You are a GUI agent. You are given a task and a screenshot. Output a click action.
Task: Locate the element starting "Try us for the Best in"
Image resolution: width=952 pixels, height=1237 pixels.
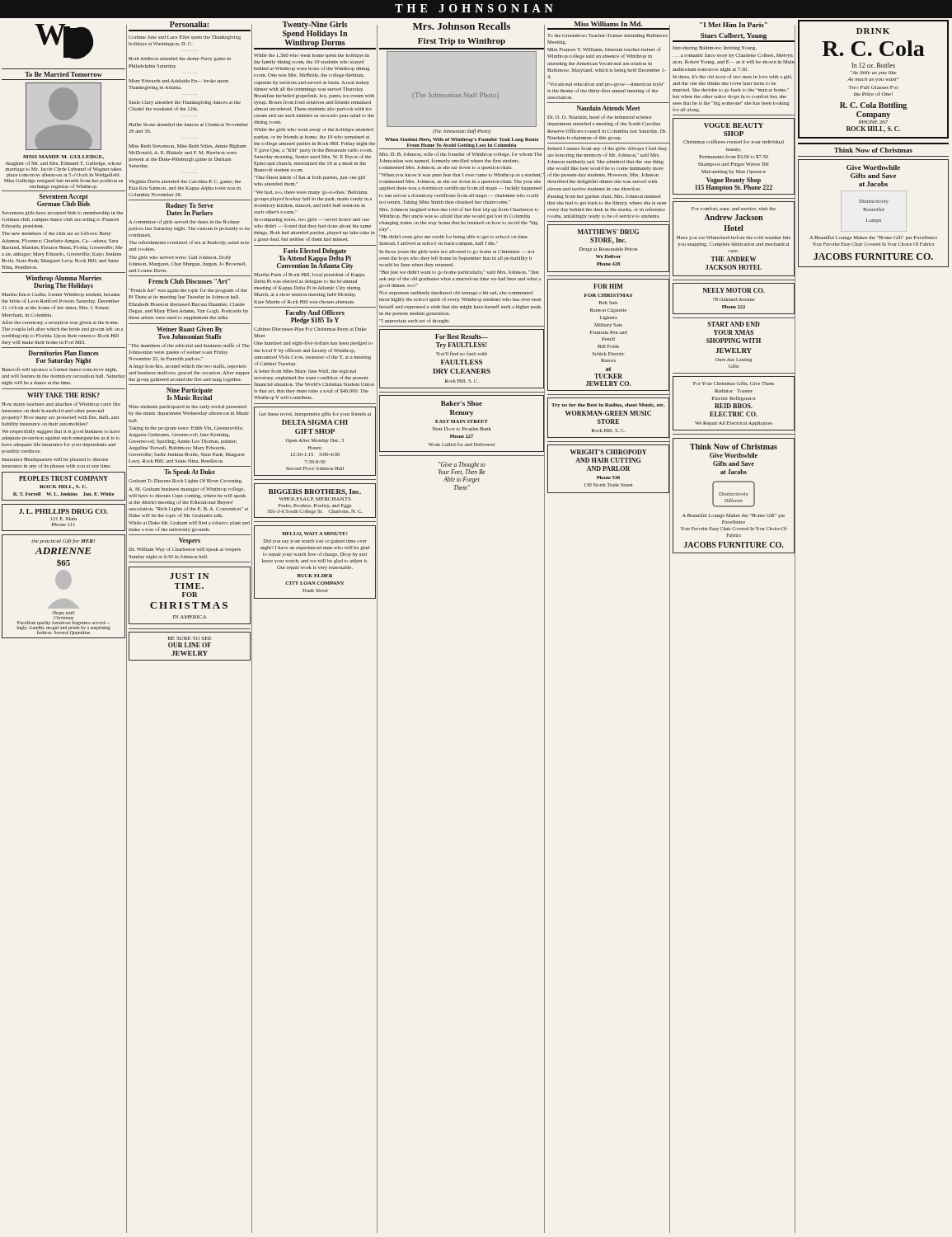(608, 418)
